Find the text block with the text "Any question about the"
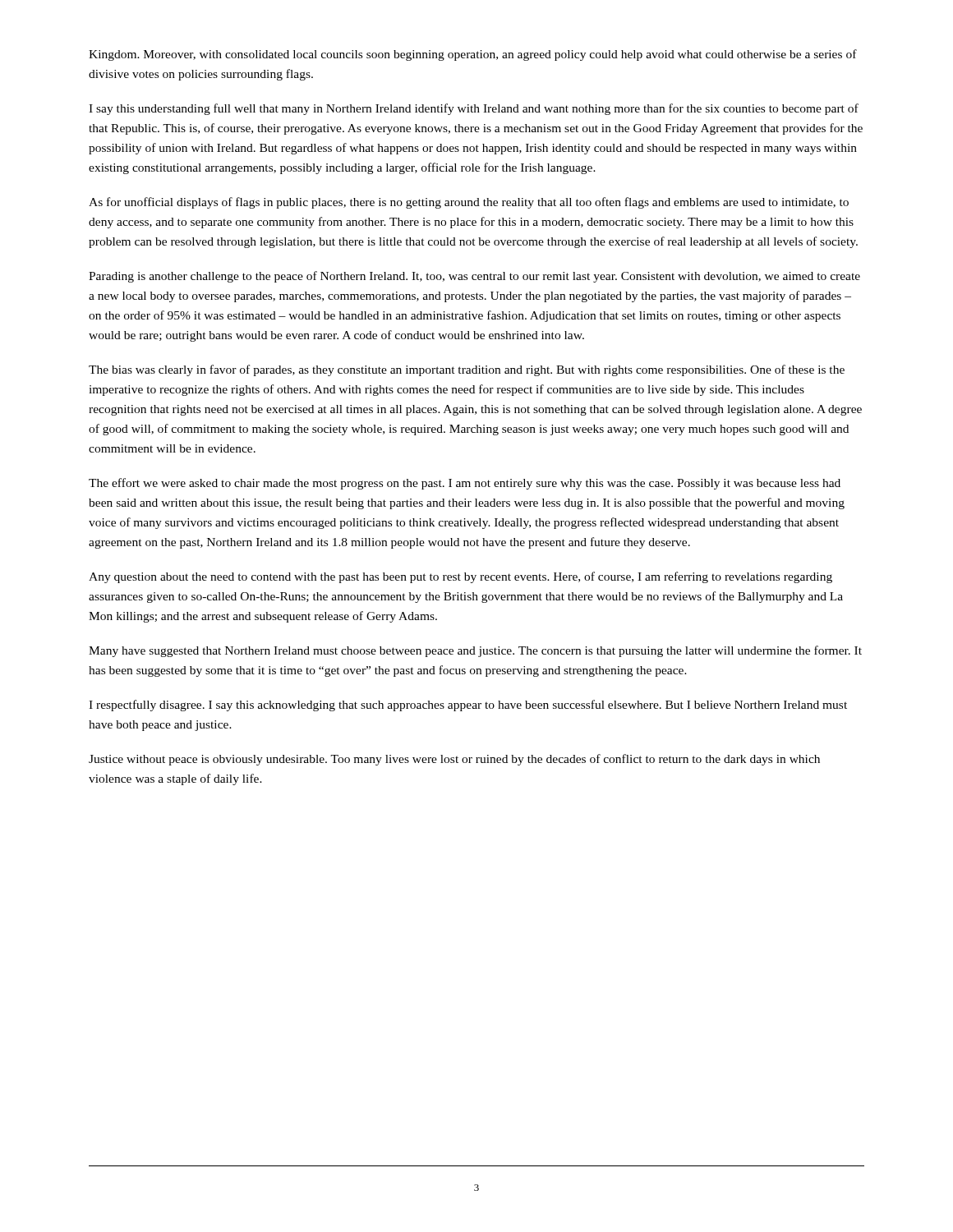The image size is (953, 1232). (x=466, y=596)
